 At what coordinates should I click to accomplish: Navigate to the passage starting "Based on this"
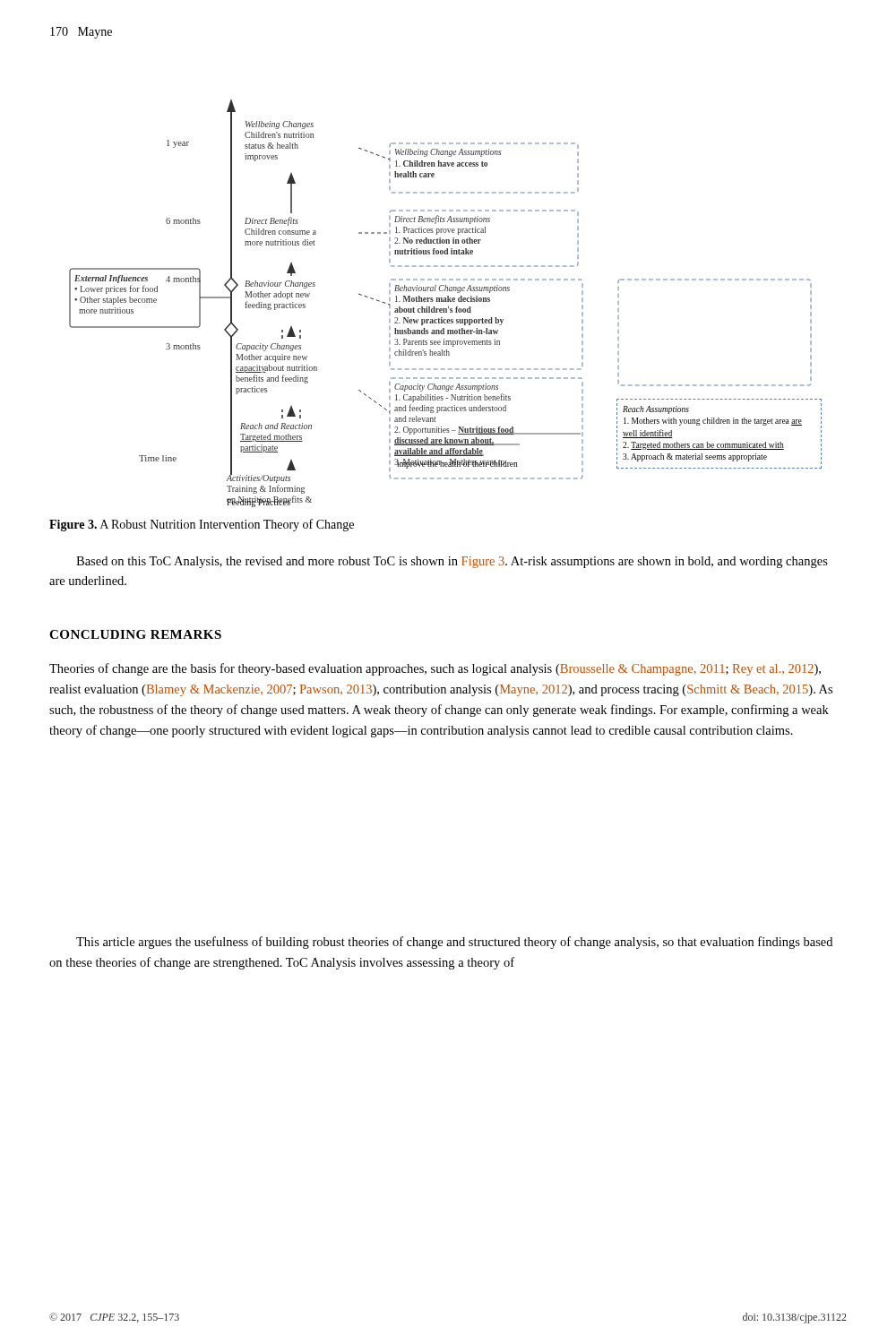click(439, 571)
